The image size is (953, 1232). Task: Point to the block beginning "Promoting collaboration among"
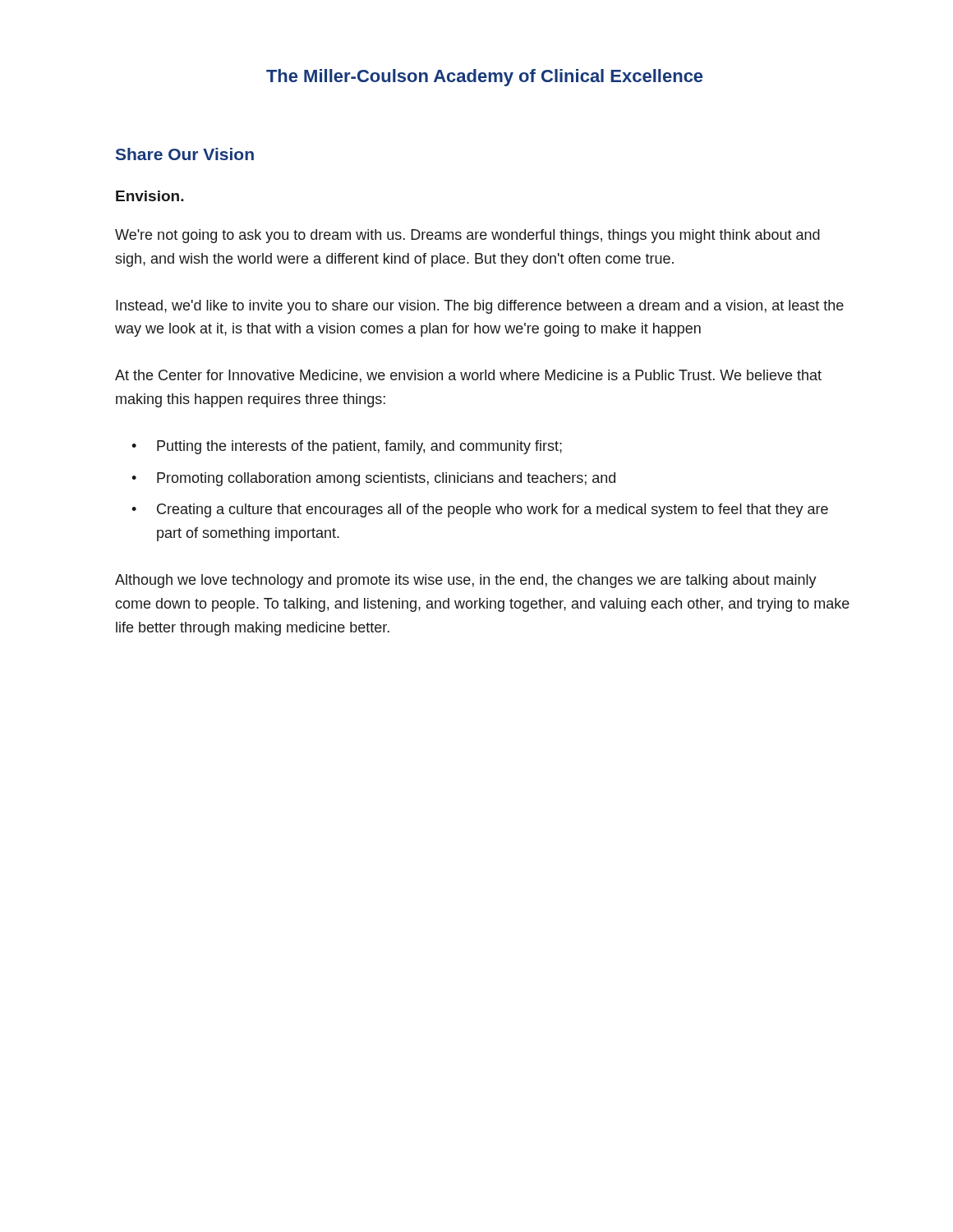coord(386,478)
